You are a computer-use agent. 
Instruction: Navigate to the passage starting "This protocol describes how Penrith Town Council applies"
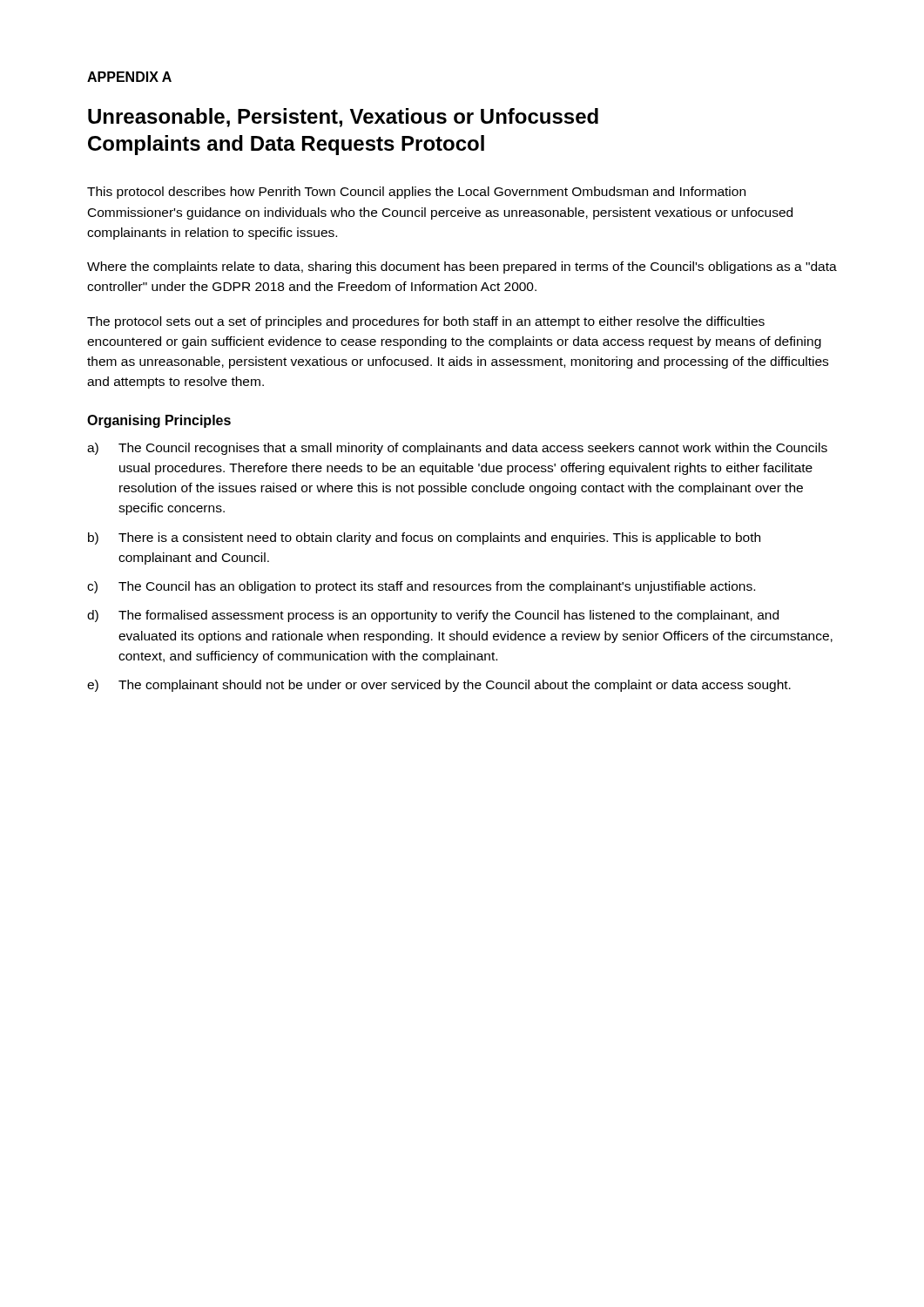pyautogui.click(x=440, y=212)
